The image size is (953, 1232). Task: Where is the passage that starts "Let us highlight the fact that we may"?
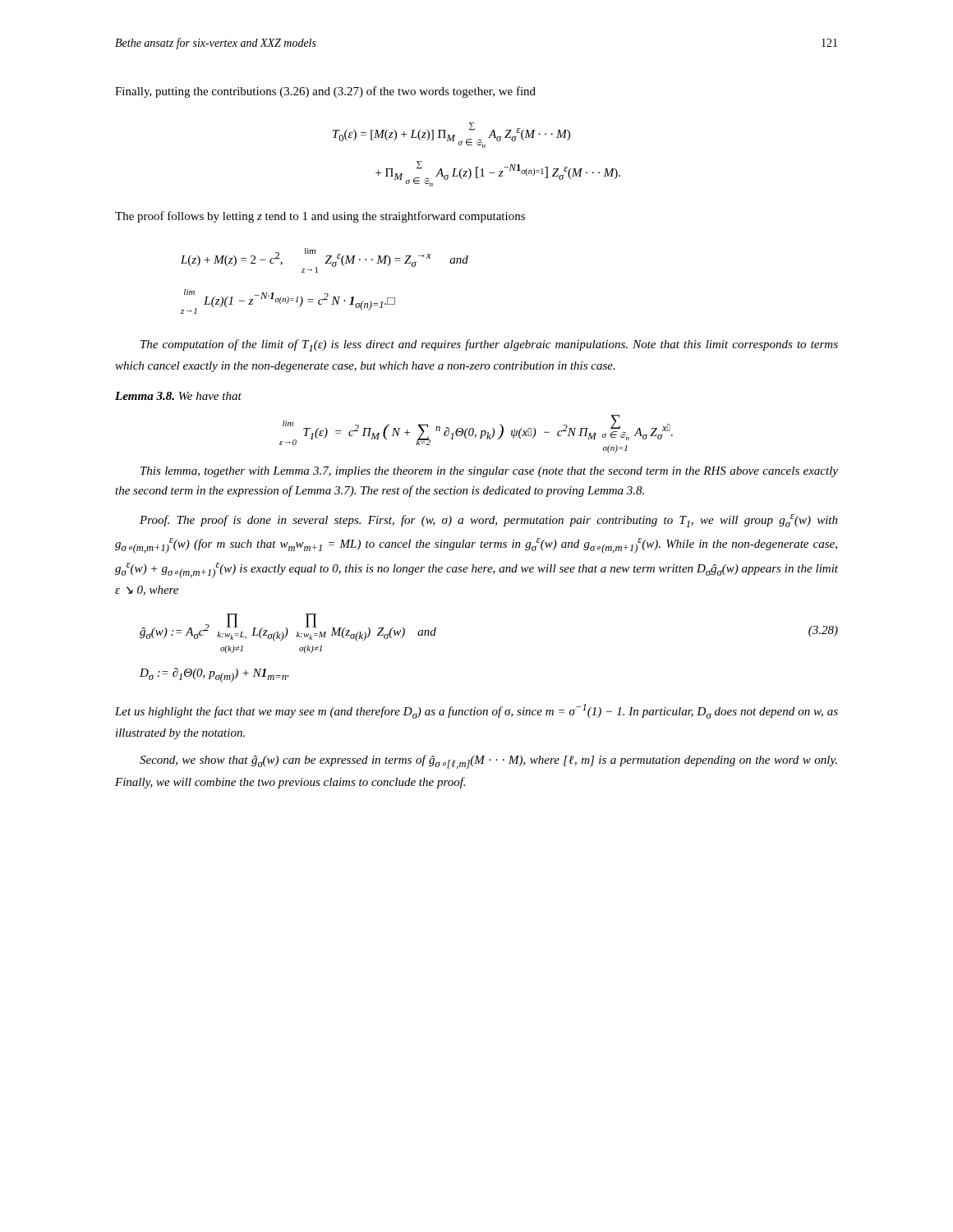point(476,720)
